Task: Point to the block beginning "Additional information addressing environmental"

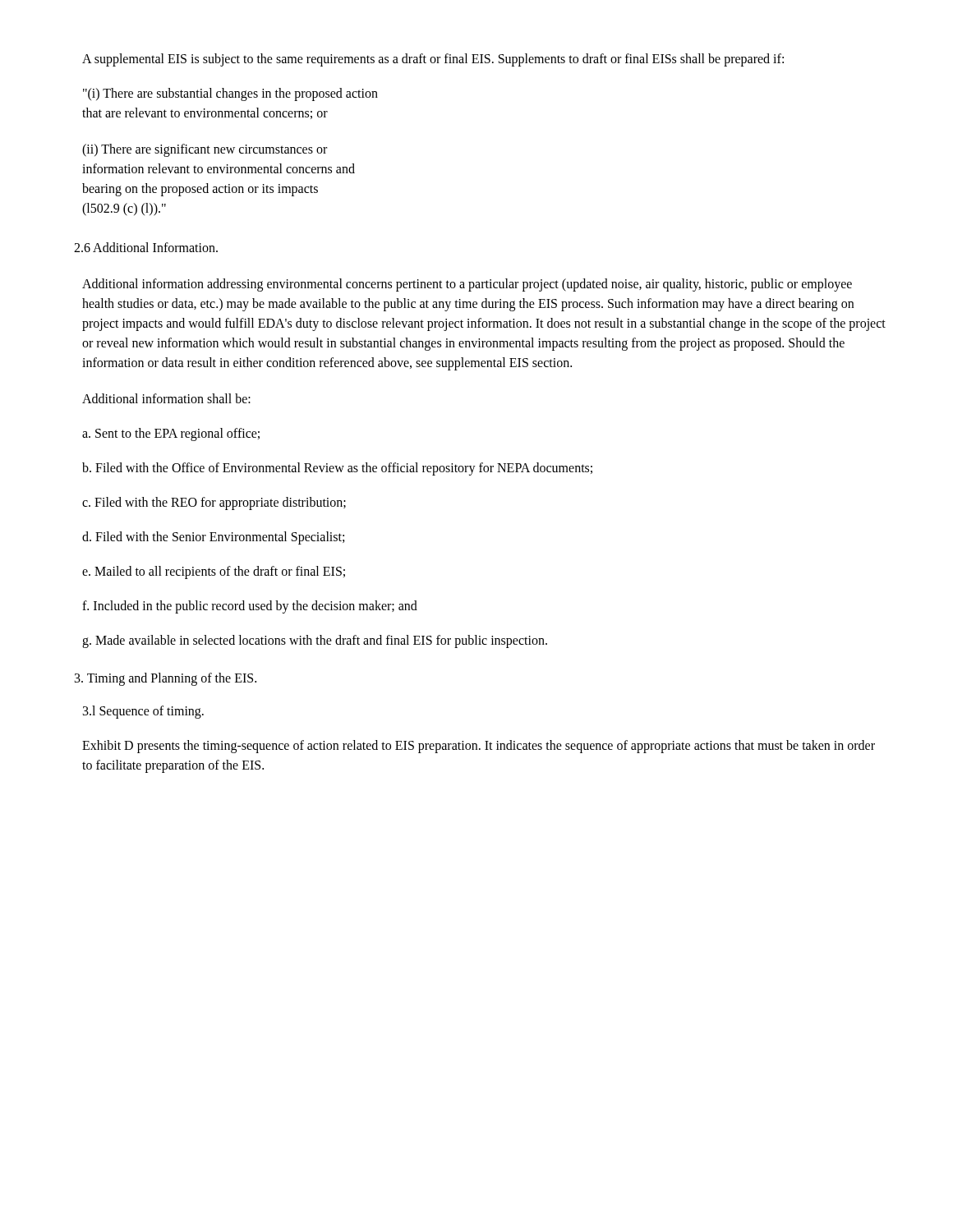Action: pyautogui.click(x=484, y=323)
